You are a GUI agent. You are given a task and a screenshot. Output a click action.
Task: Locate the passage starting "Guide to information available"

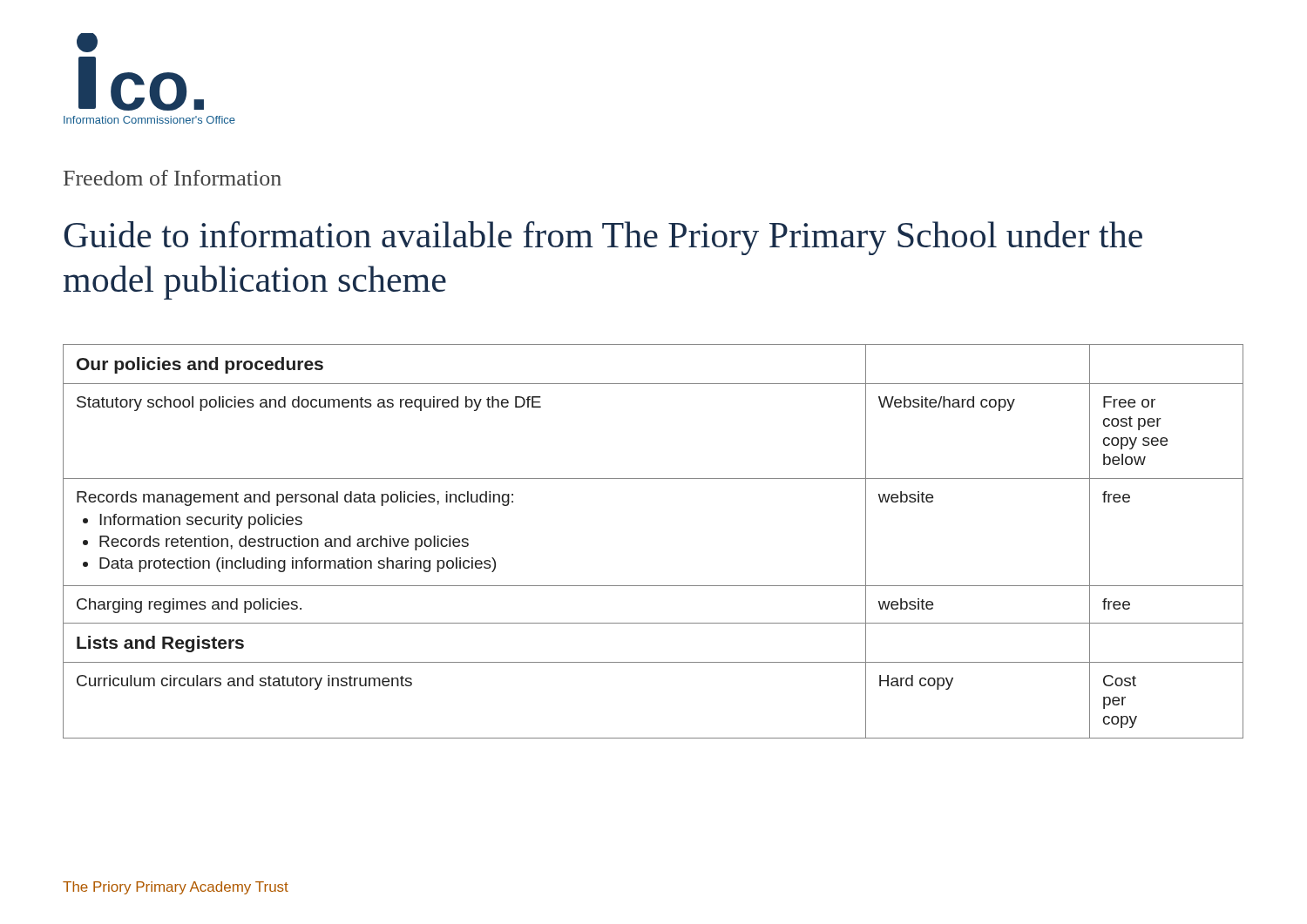(x=603, y=257)
